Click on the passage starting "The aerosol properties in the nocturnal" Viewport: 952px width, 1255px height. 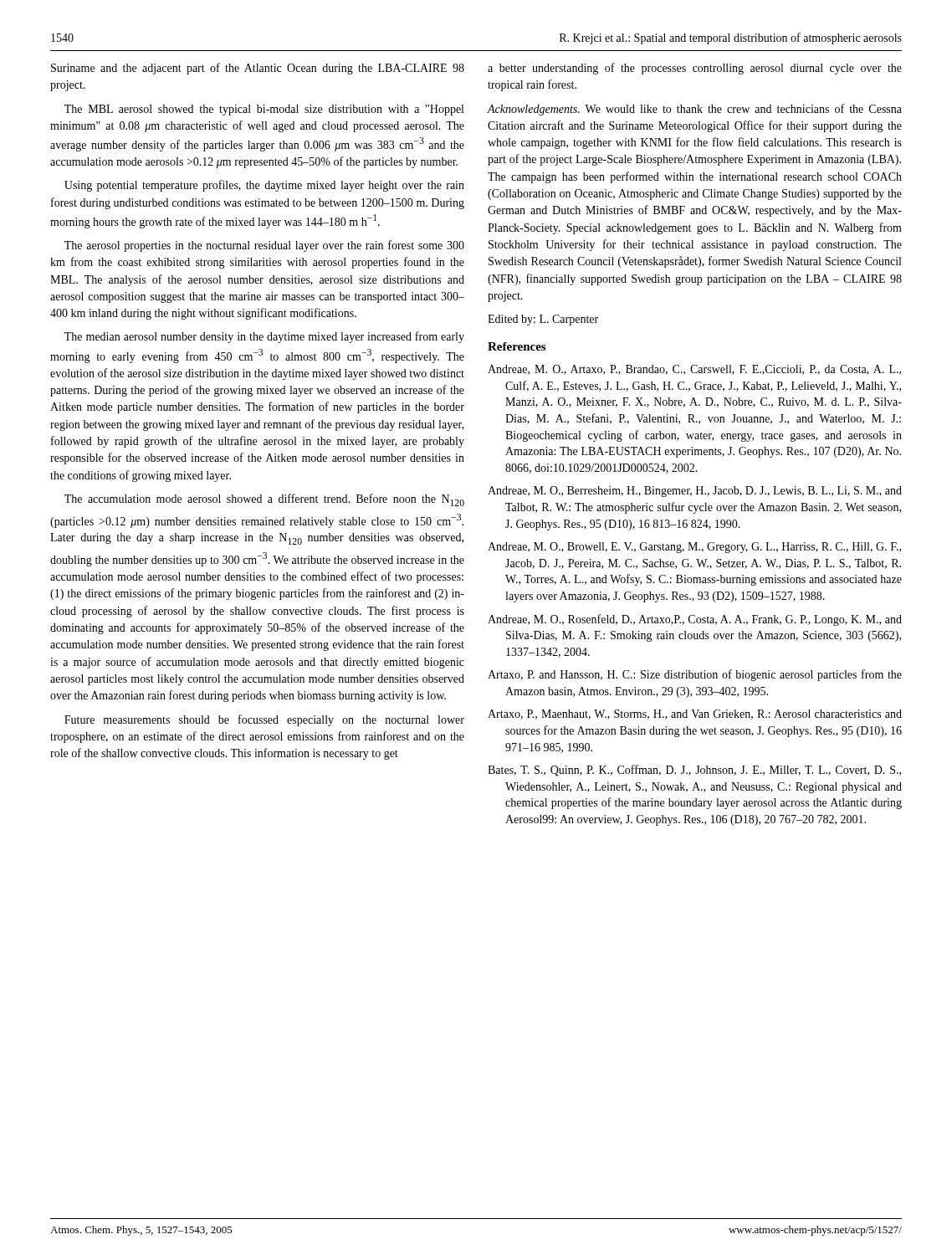[257, 280]
